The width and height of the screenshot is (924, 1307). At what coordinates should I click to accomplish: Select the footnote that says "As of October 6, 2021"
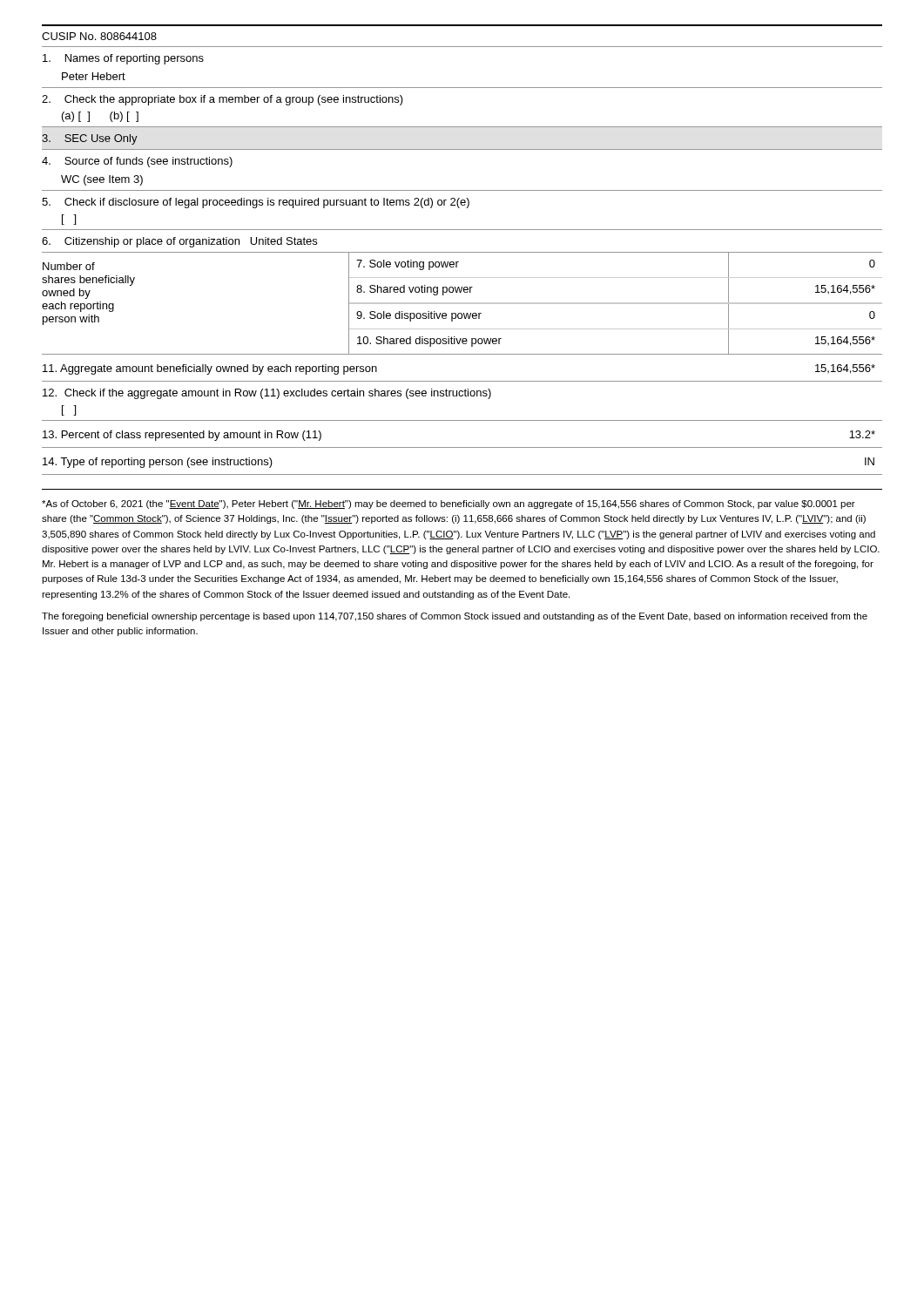pyautogui.click(x=461, y=549)
